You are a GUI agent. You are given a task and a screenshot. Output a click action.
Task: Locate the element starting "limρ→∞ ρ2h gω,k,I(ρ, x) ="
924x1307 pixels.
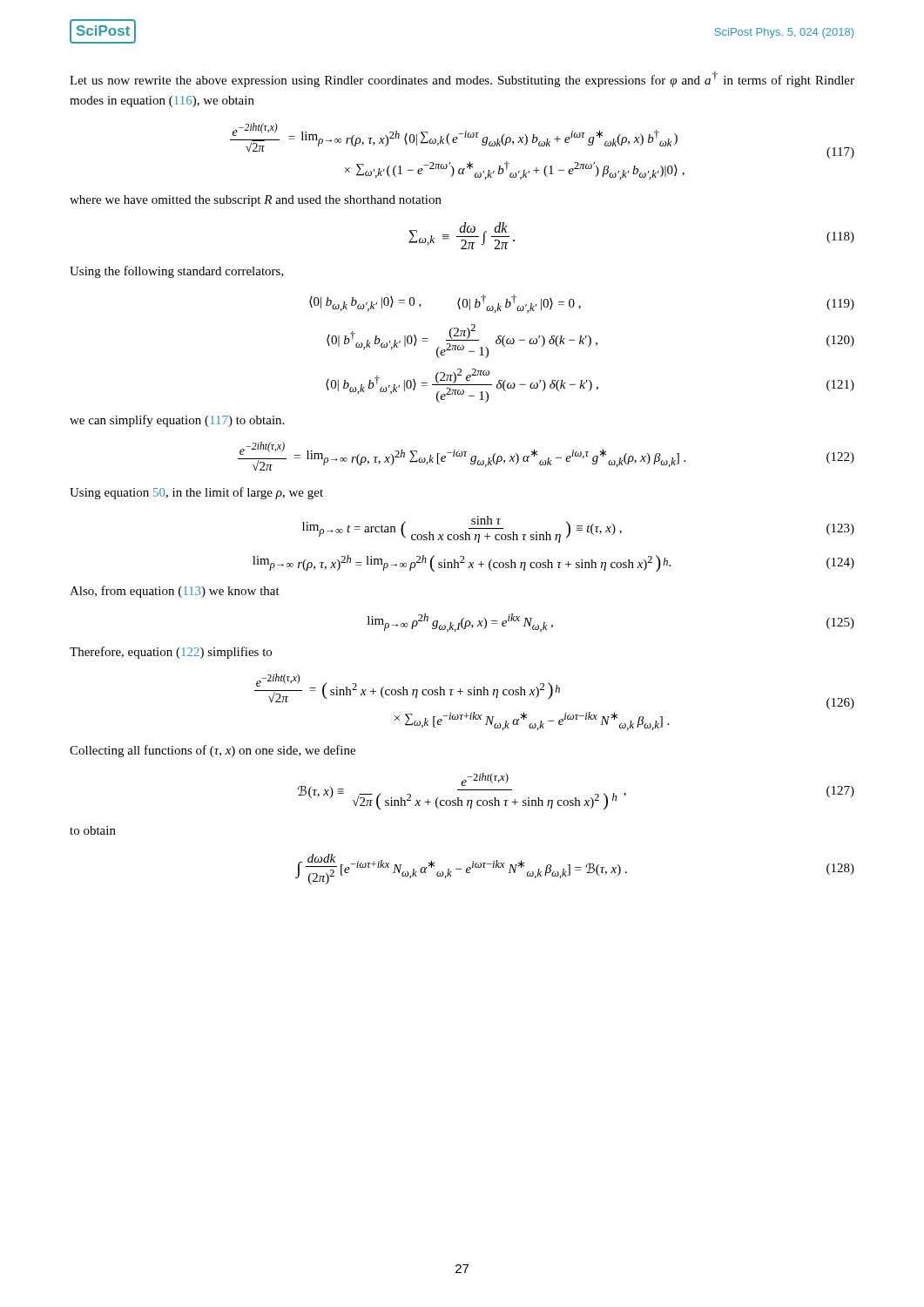tap(461, 623)
